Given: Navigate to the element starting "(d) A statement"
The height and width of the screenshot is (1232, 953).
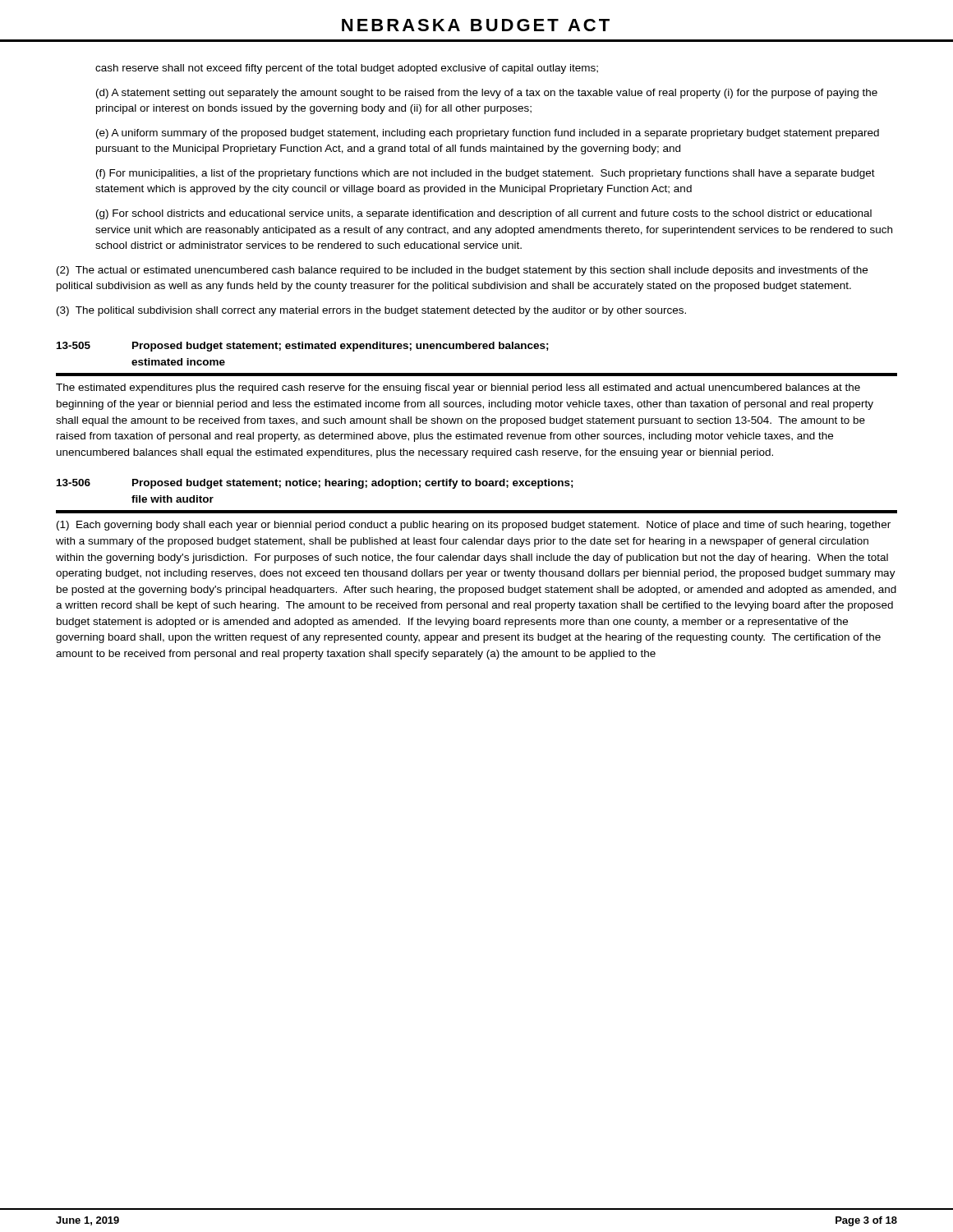Looking at the screenshot, I should [487, 100].
